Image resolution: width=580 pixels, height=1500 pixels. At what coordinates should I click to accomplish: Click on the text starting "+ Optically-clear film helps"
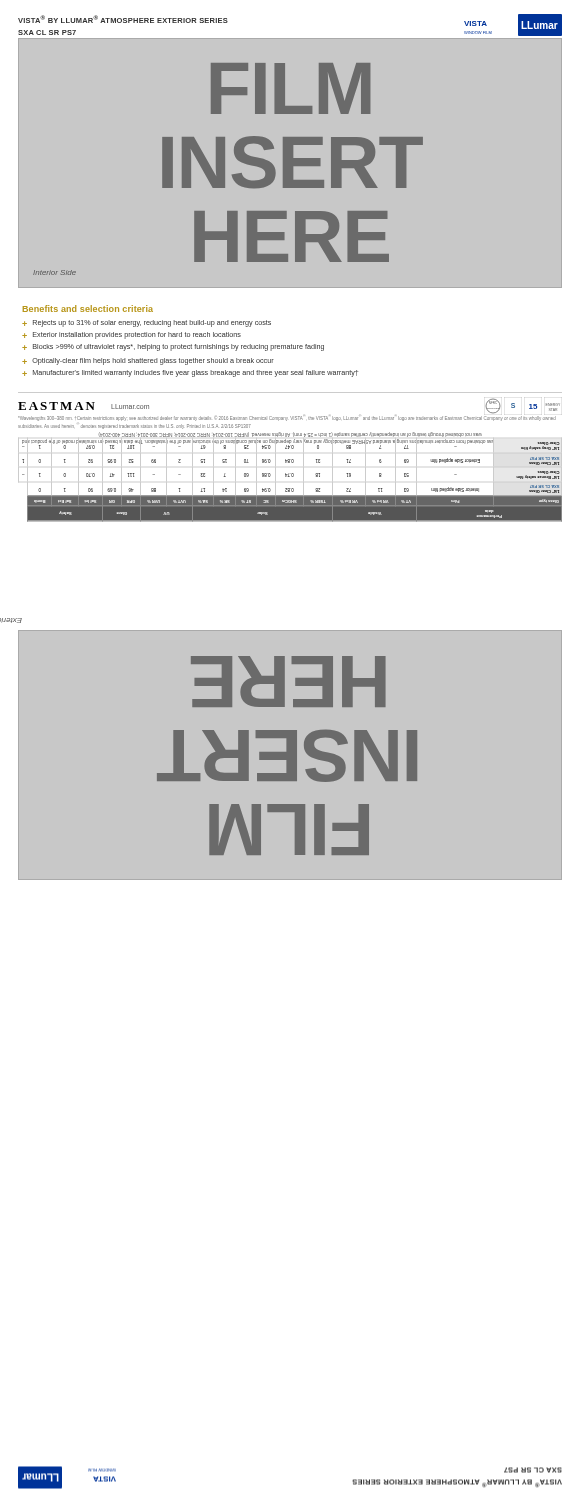click(148, 362)
